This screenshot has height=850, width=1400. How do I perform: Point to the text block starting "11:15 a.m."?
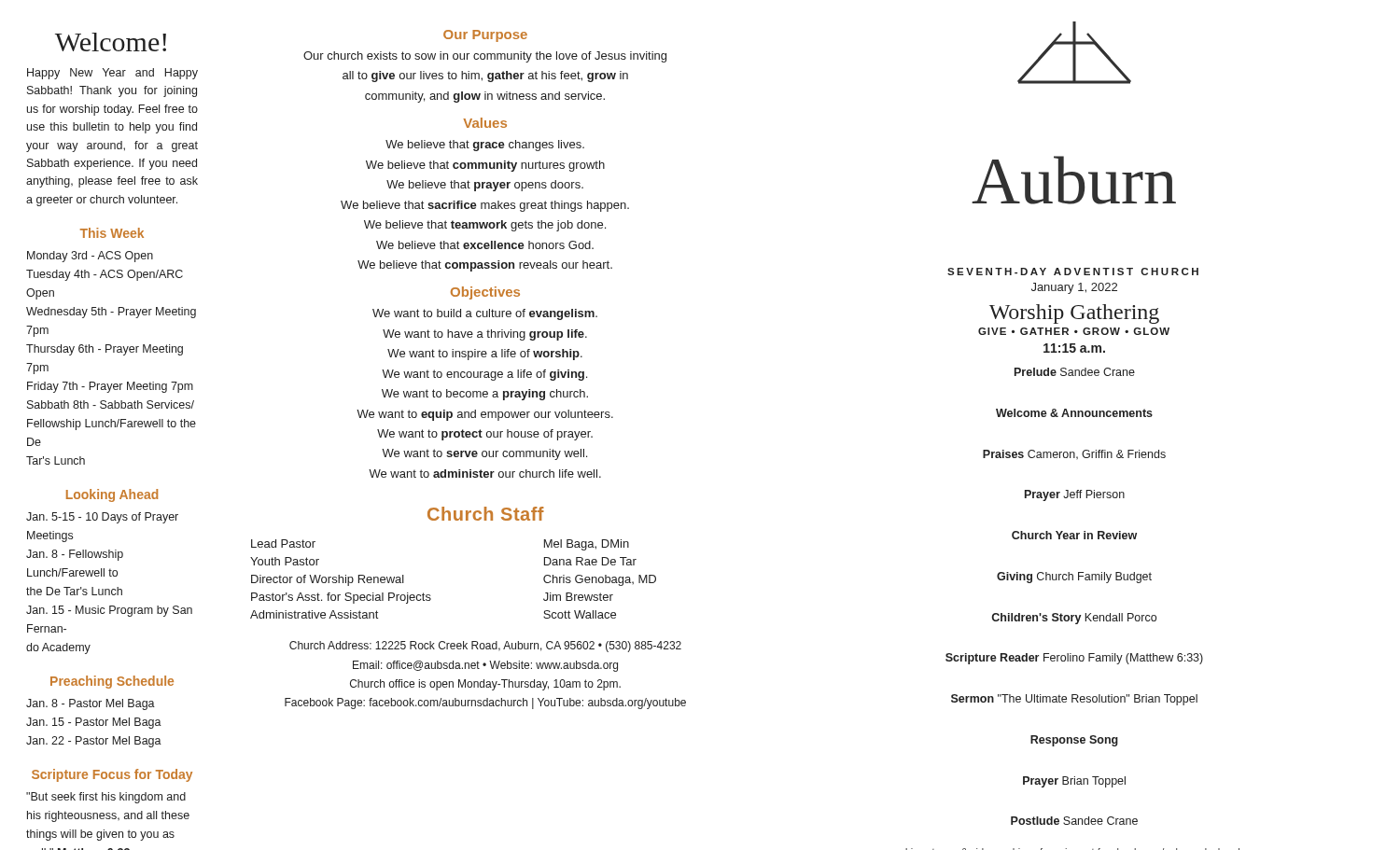(x=1074, y=348)
